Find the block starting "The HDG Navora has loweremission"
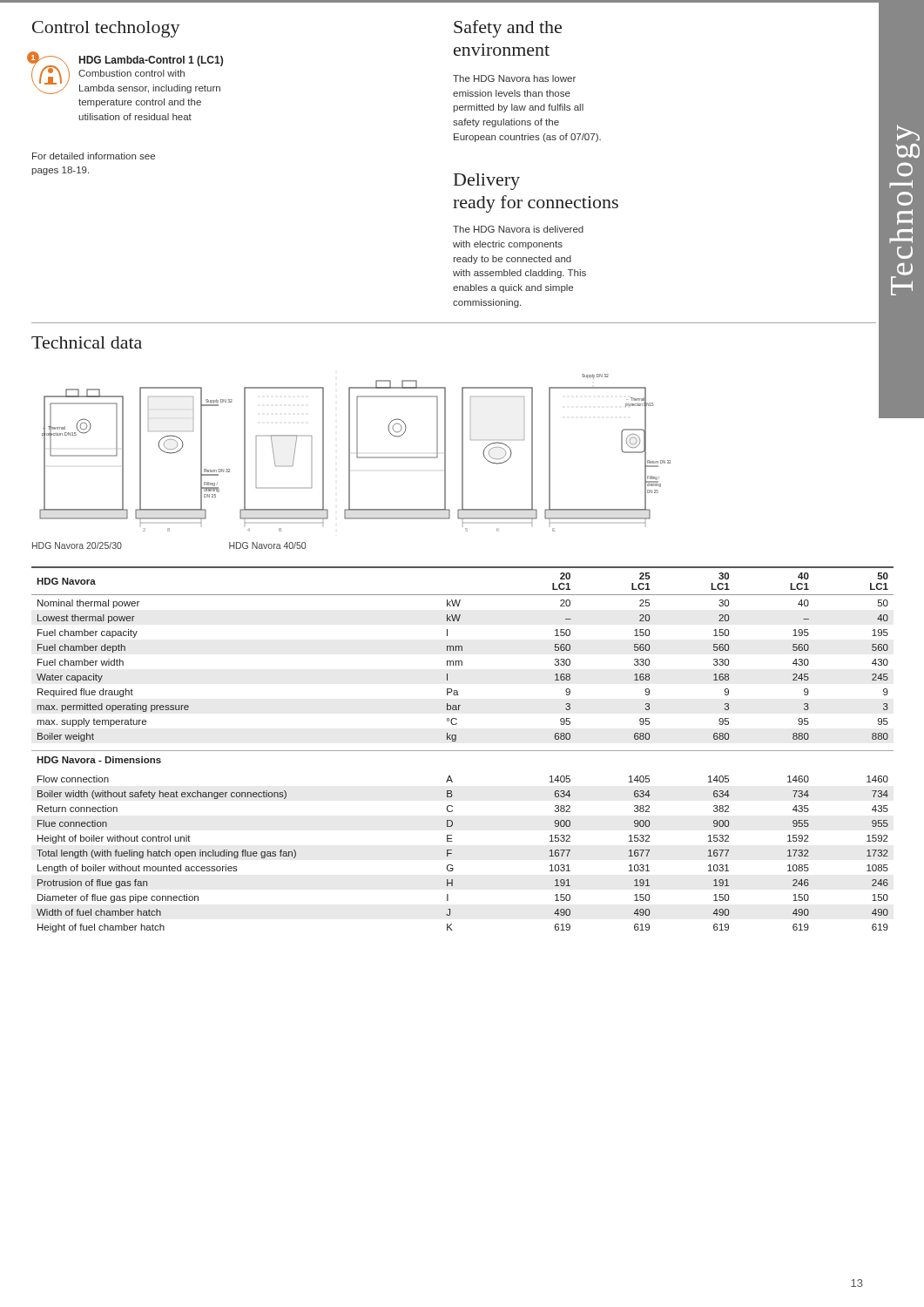Viewport: 924px width, 1307px height. [514, 78]
